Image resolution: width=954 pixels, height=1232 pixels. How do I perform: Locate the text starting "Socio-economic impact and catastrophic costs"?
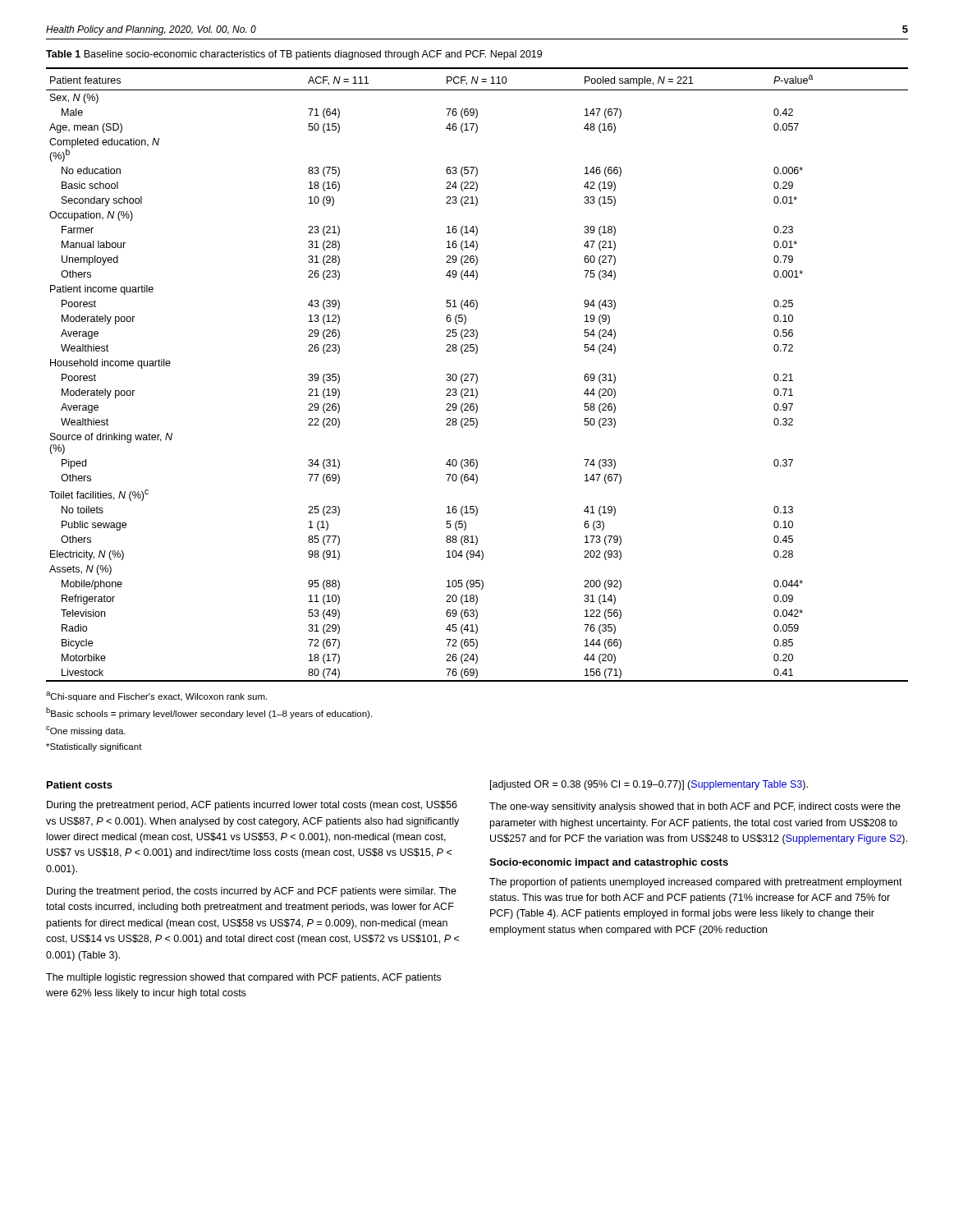click(x=609, y=862)
